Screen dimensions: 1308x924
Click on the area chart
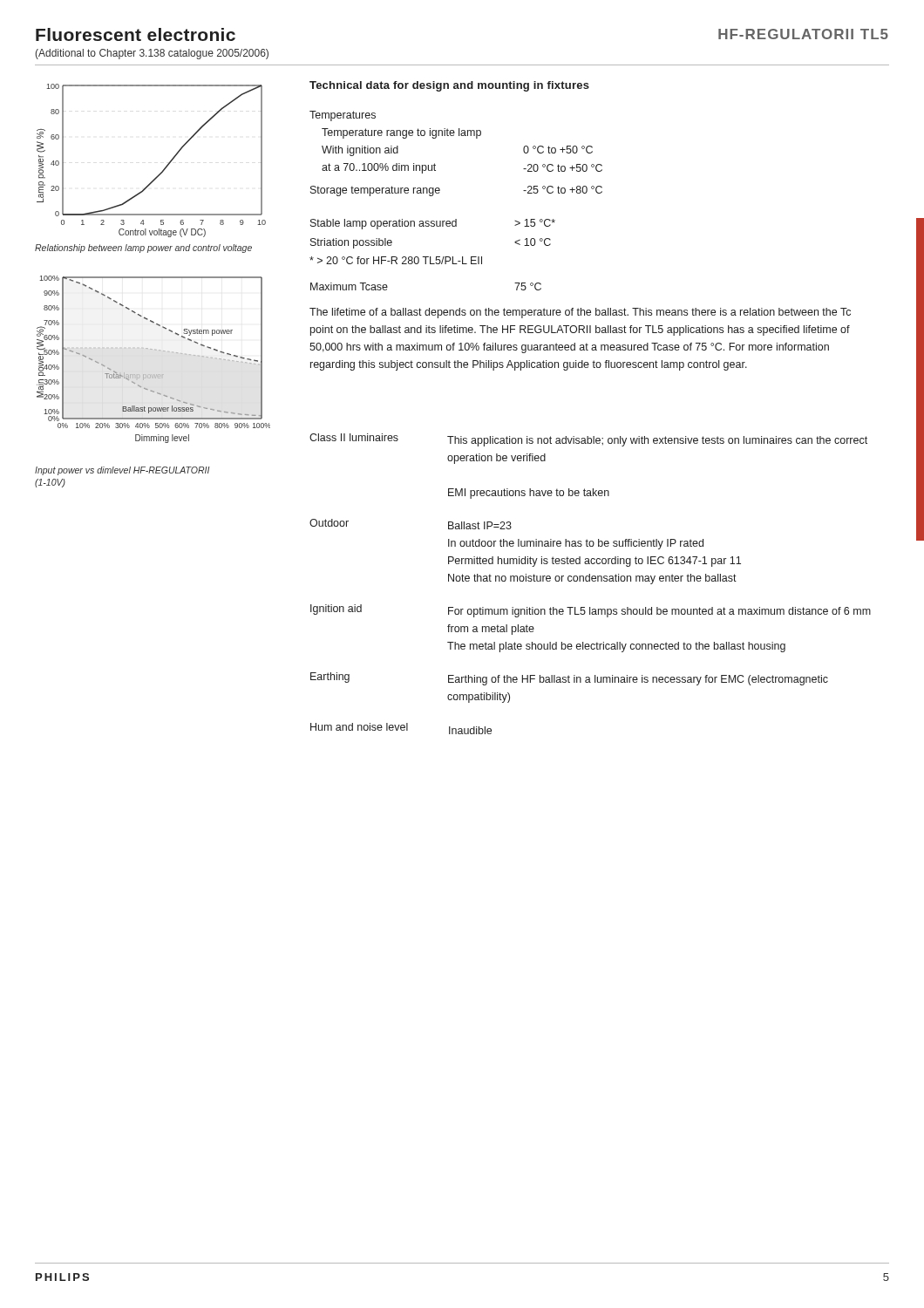tap(161, 366)
